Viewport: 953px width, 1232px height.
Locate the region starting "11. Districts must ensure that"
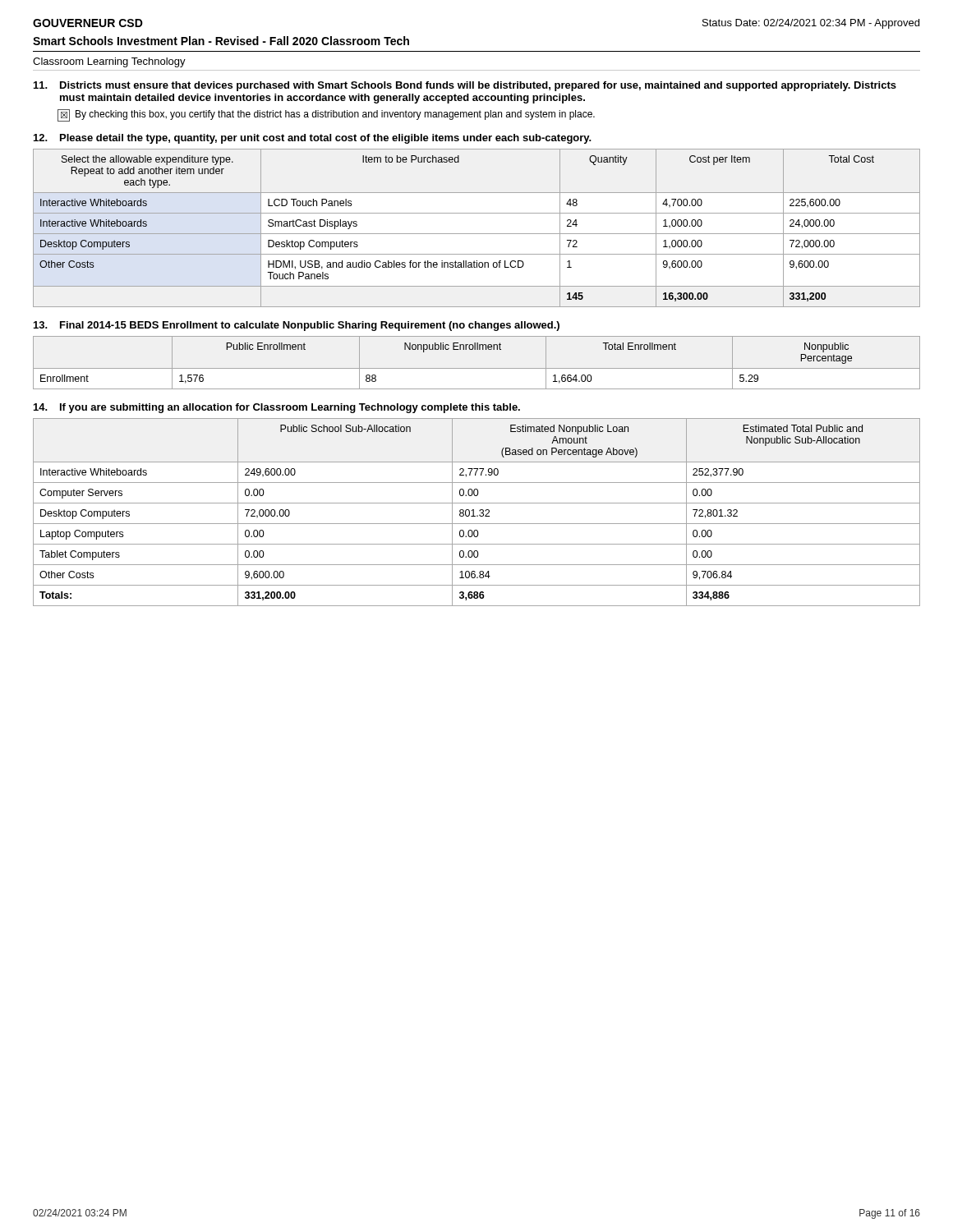pos(476,91)
